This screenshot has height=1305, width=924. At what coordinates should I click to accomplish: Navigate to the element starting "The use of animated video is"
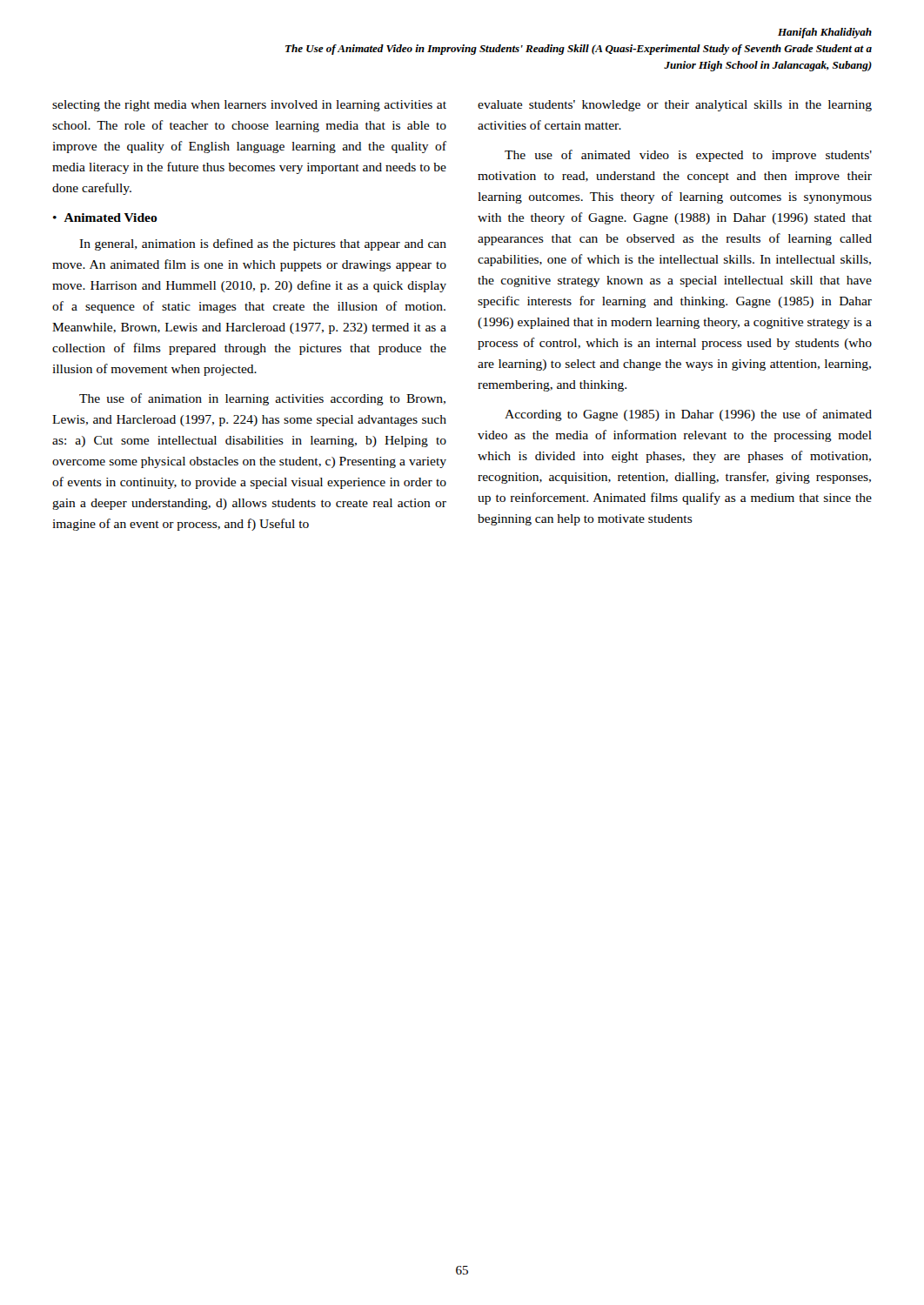coord(675,270)
